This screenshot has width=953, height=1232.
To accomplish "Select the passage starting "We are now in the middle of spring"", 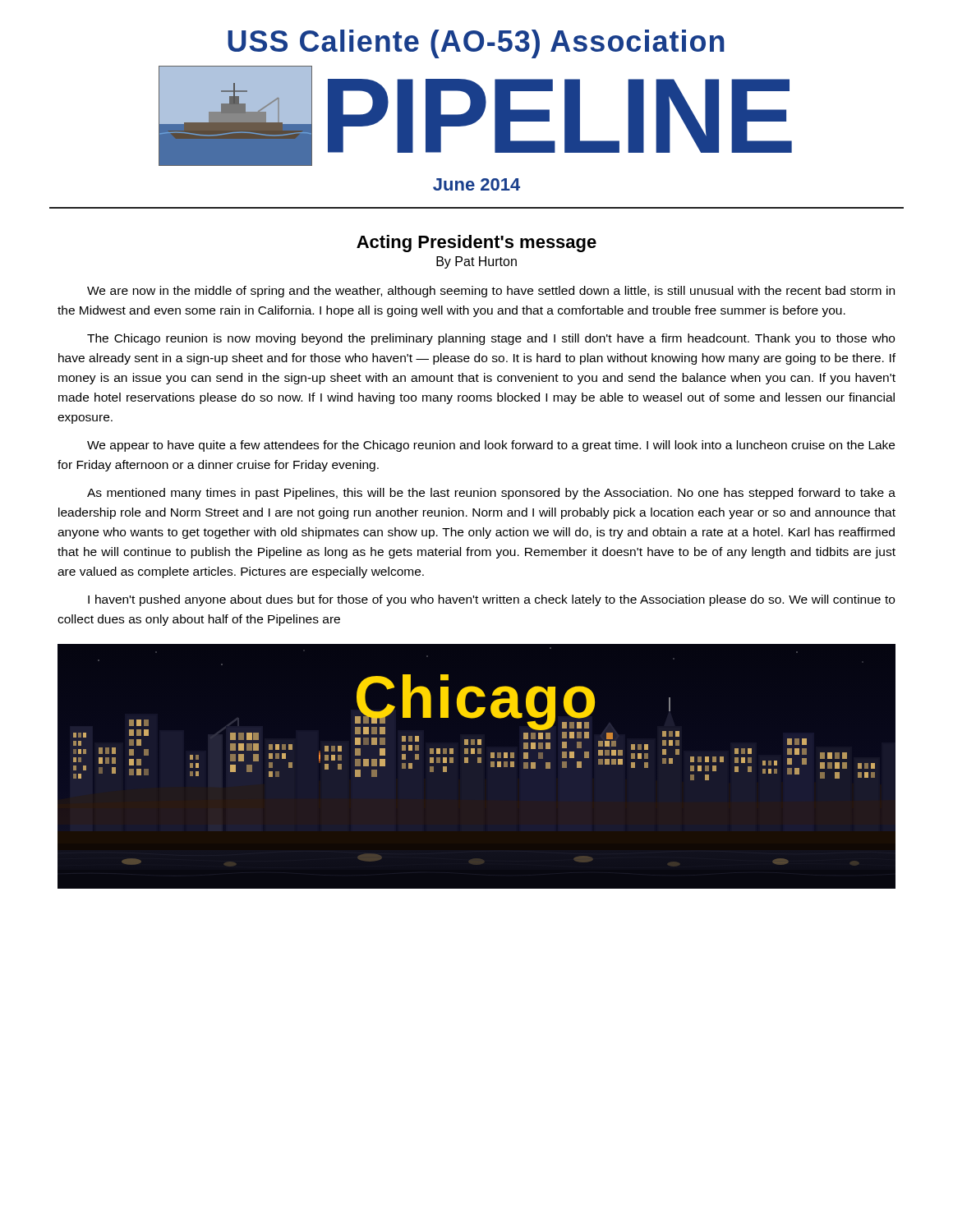I will click(x=476, y=455).
